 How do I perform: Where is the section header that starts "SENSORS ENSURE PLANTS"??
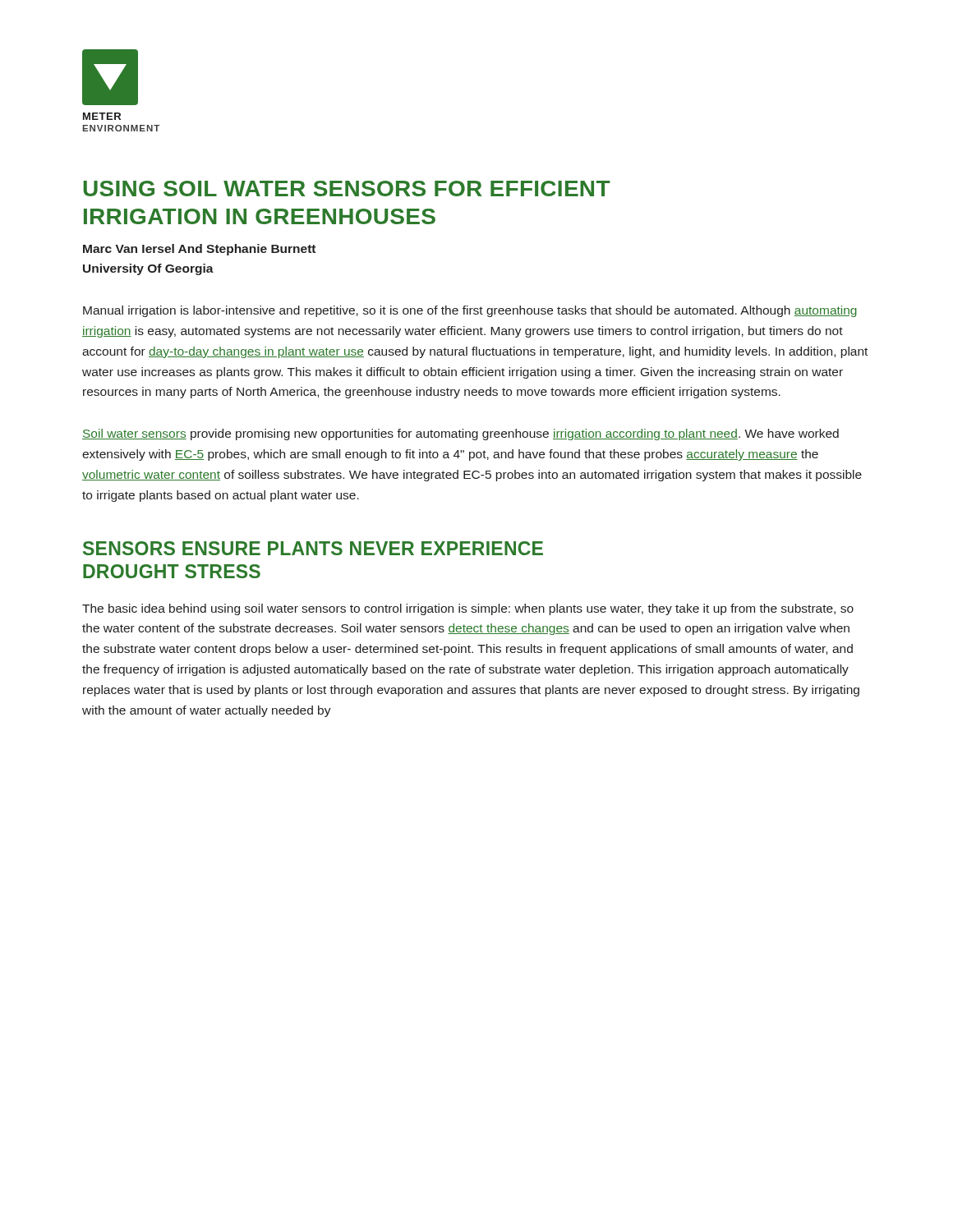click(x=476, y=561)
